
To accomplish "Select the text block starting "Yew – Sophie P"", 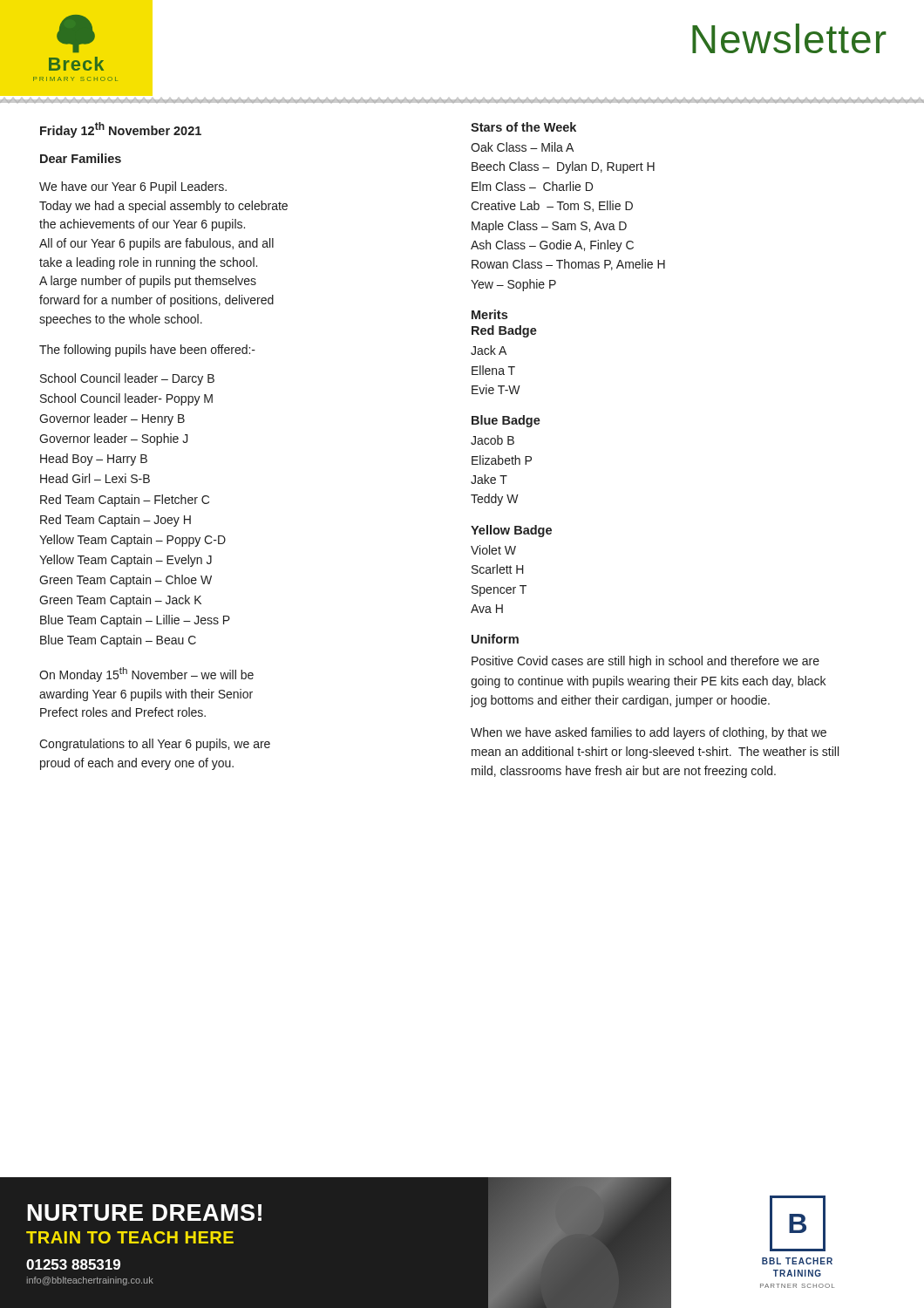I will (x=514, y=284).
